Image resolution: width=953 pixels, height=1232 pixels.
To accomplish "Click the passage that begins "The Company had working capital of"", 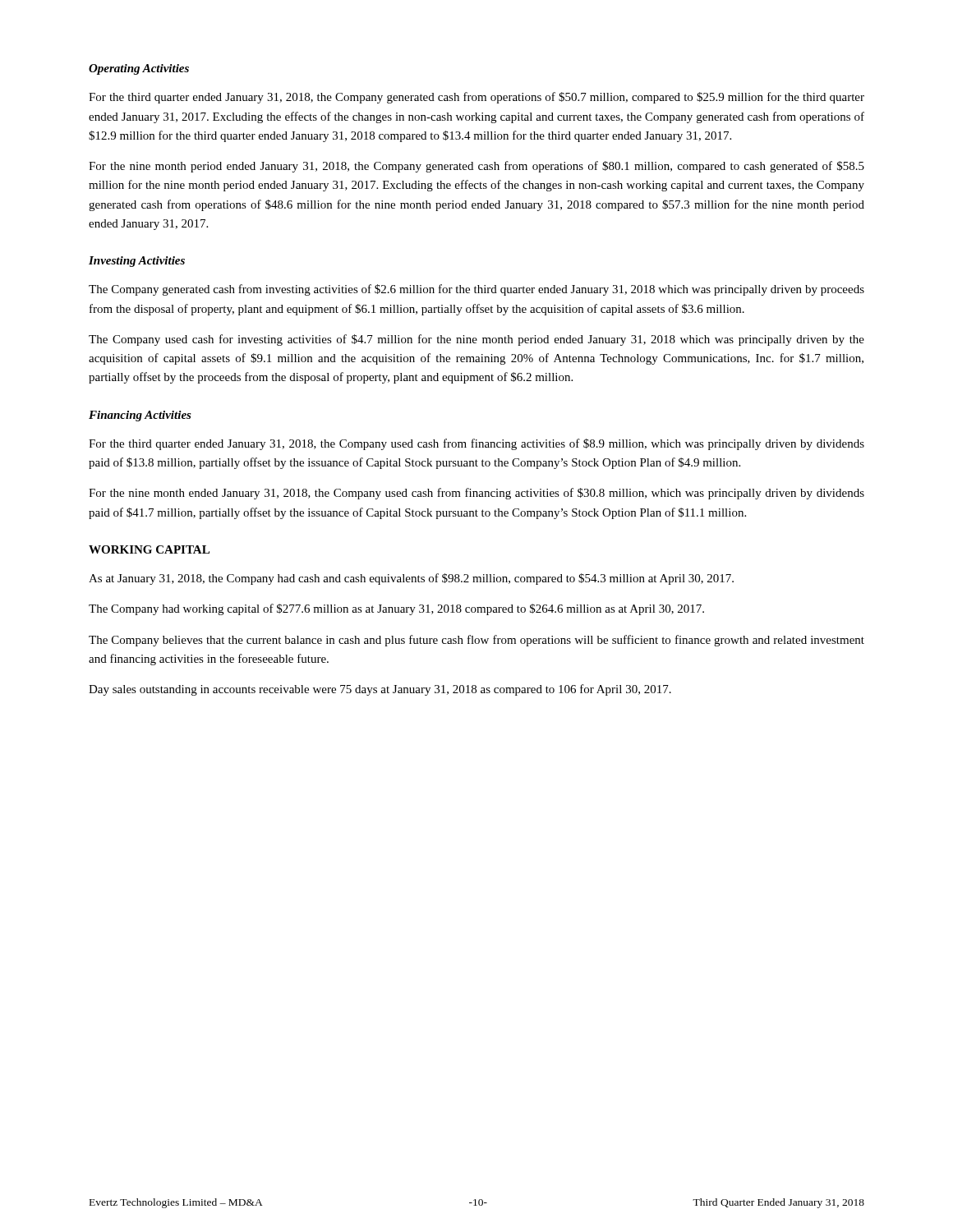I will (476, 609).
